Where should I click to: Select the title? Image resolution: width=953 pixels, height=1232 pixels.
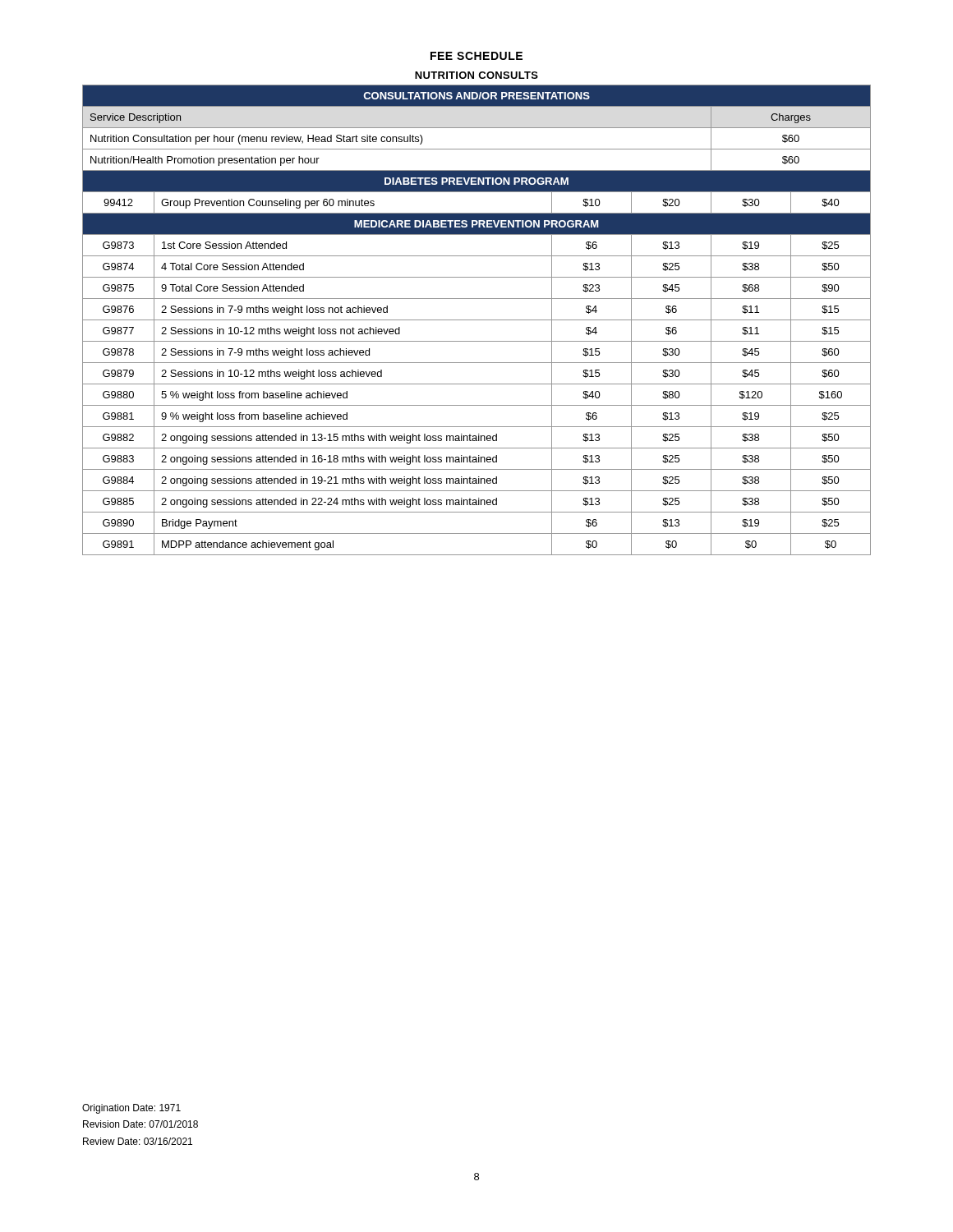tap(476, 56)
